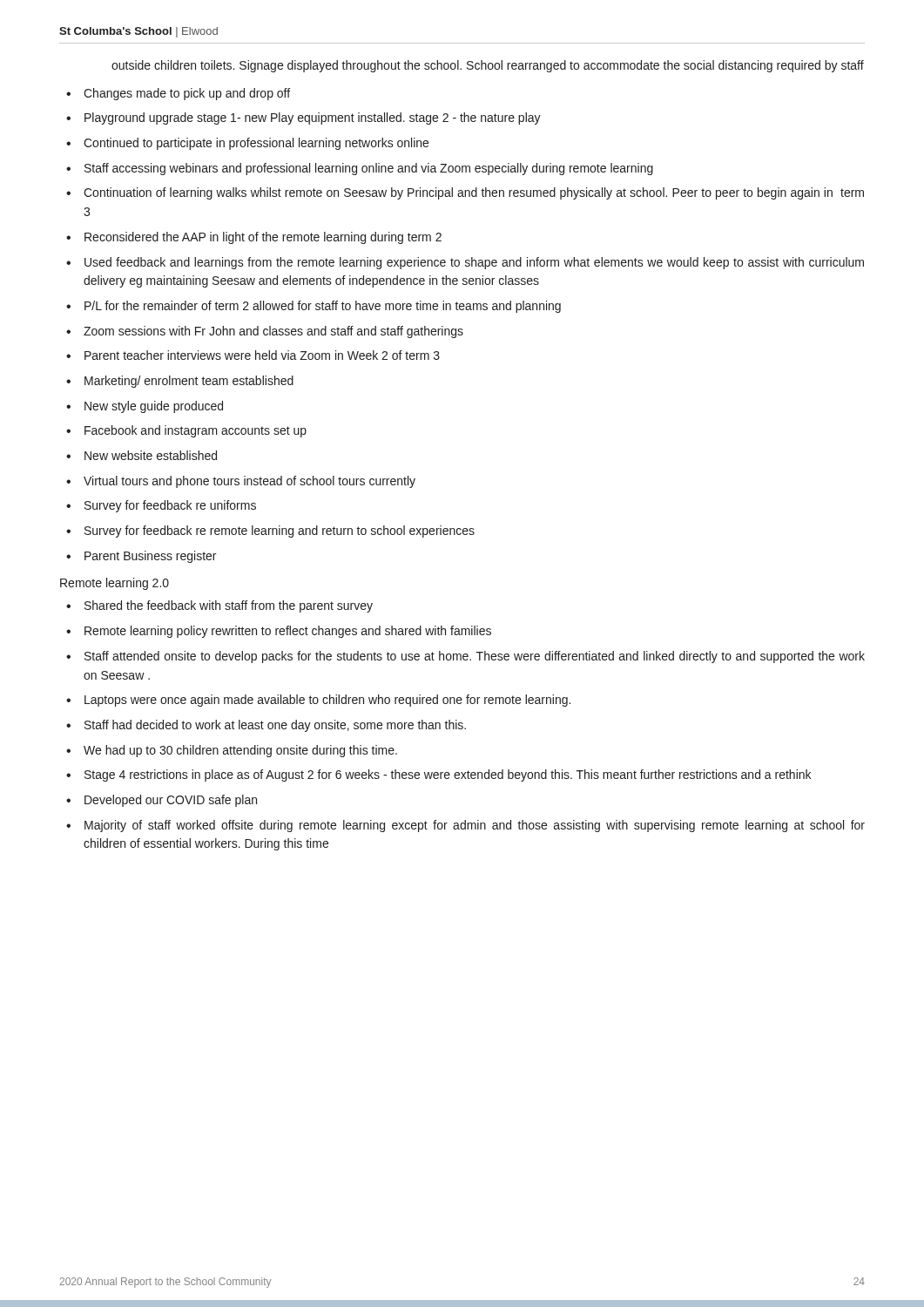This screenshot has height=1307, width=924.
Task: Locate the list item that reads "New style guide produced"
Action: click(x=154, y=406)
